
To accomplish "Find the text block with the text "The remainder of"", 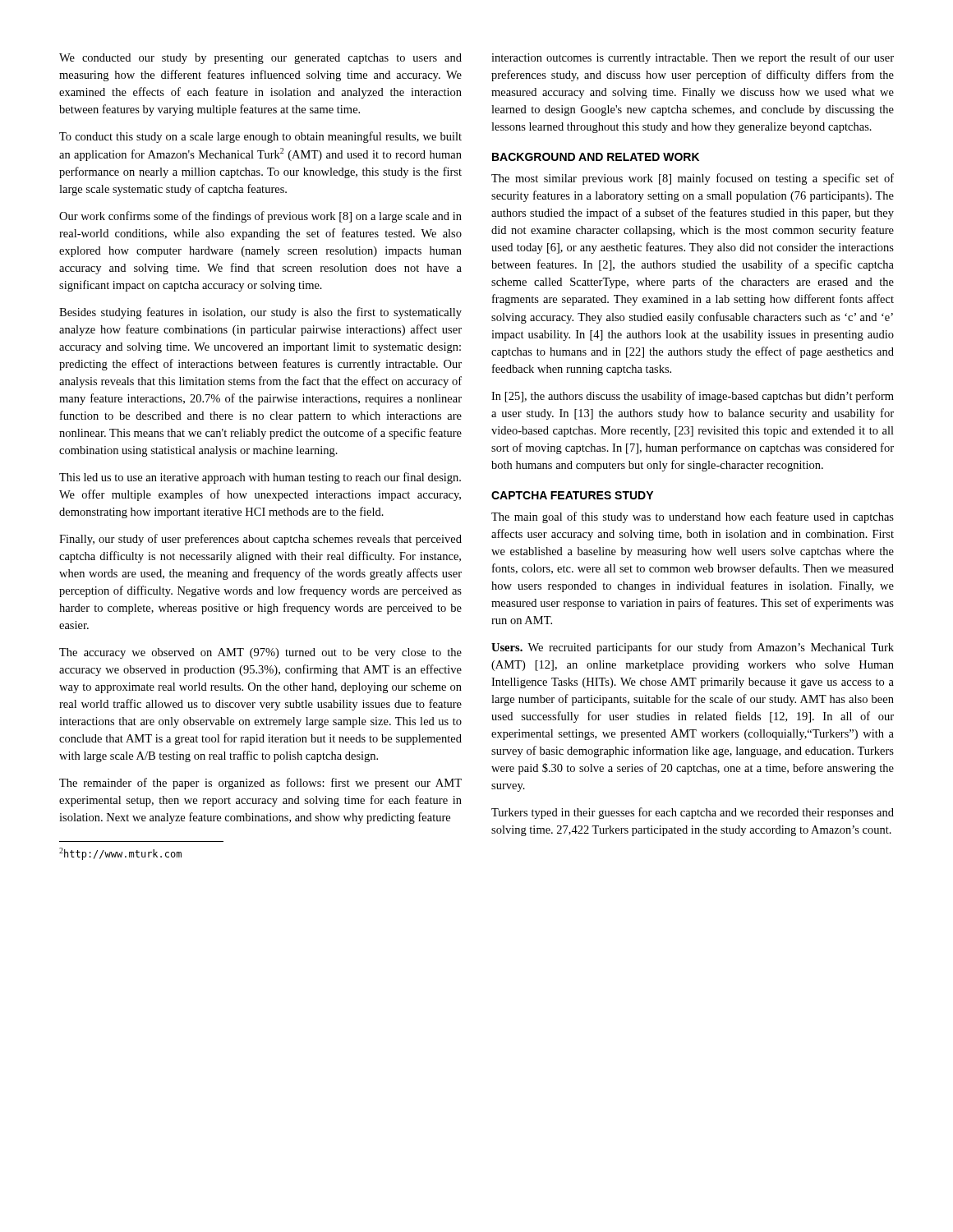I will click(260, 800).
